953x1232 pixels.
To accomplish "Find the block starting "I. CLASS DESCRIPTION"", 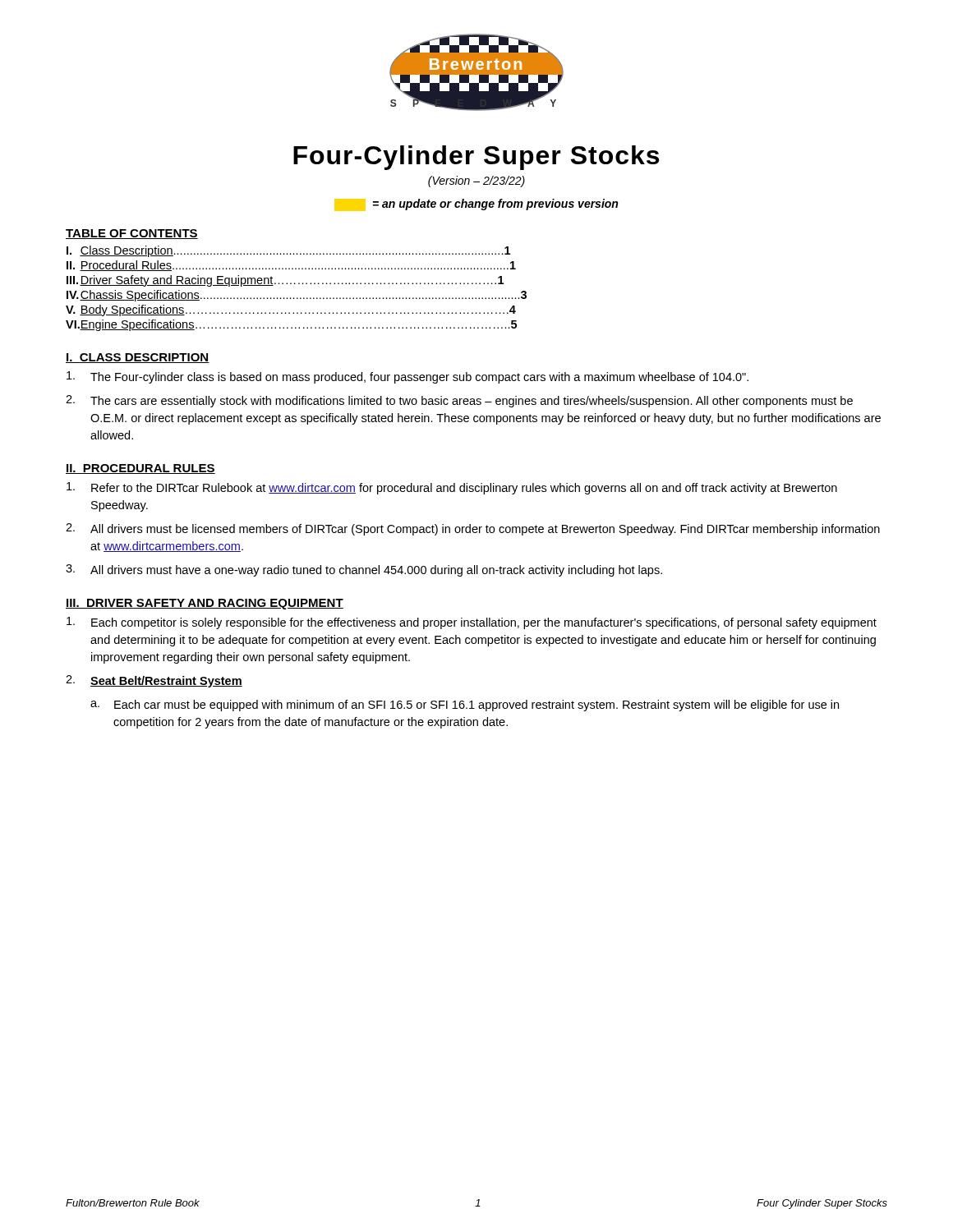I will click(x=137, y=357).
